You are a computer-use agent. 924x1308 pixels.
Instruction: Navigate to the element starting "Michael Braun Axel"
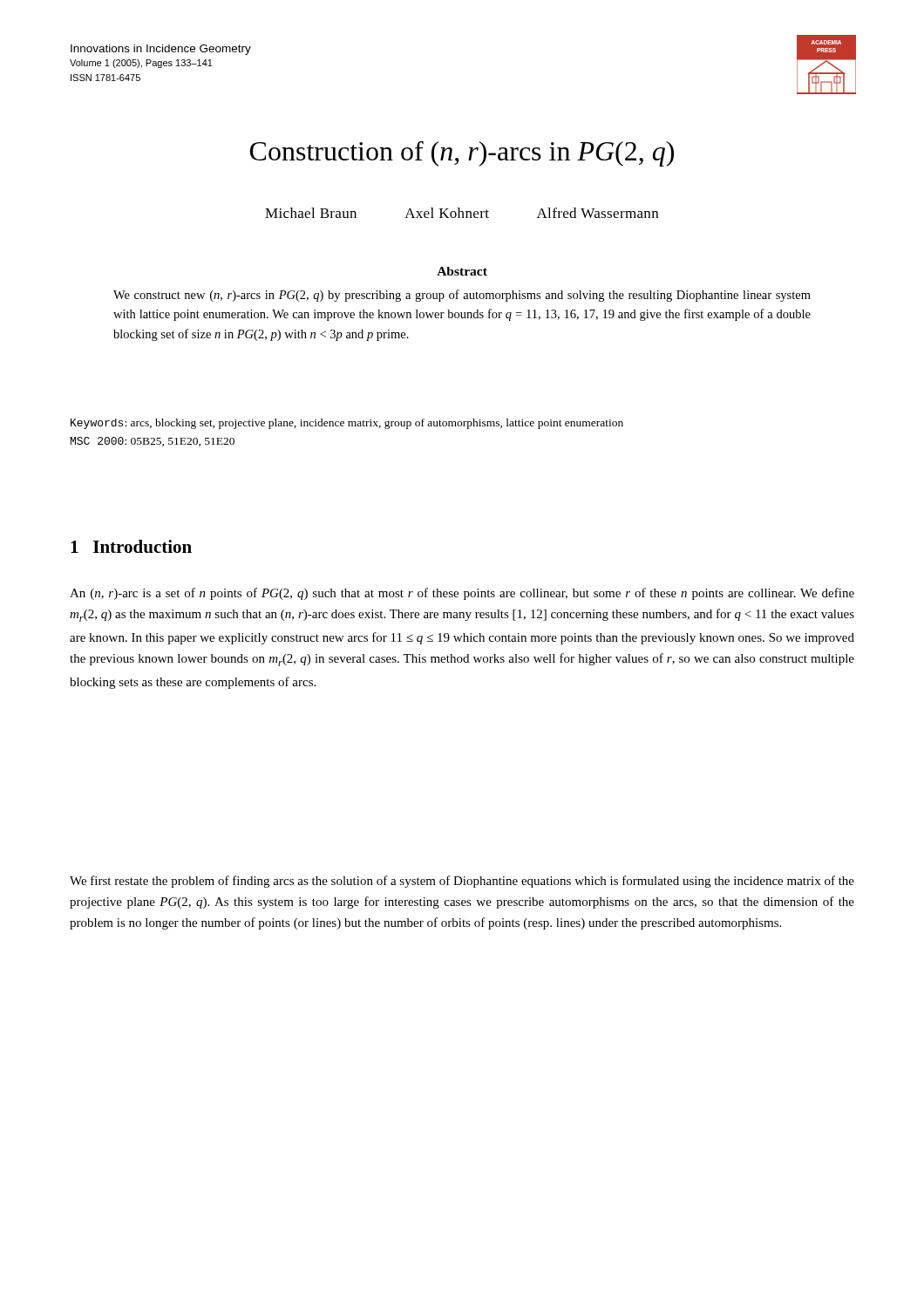pyautogui.click(x=462, y=213)
